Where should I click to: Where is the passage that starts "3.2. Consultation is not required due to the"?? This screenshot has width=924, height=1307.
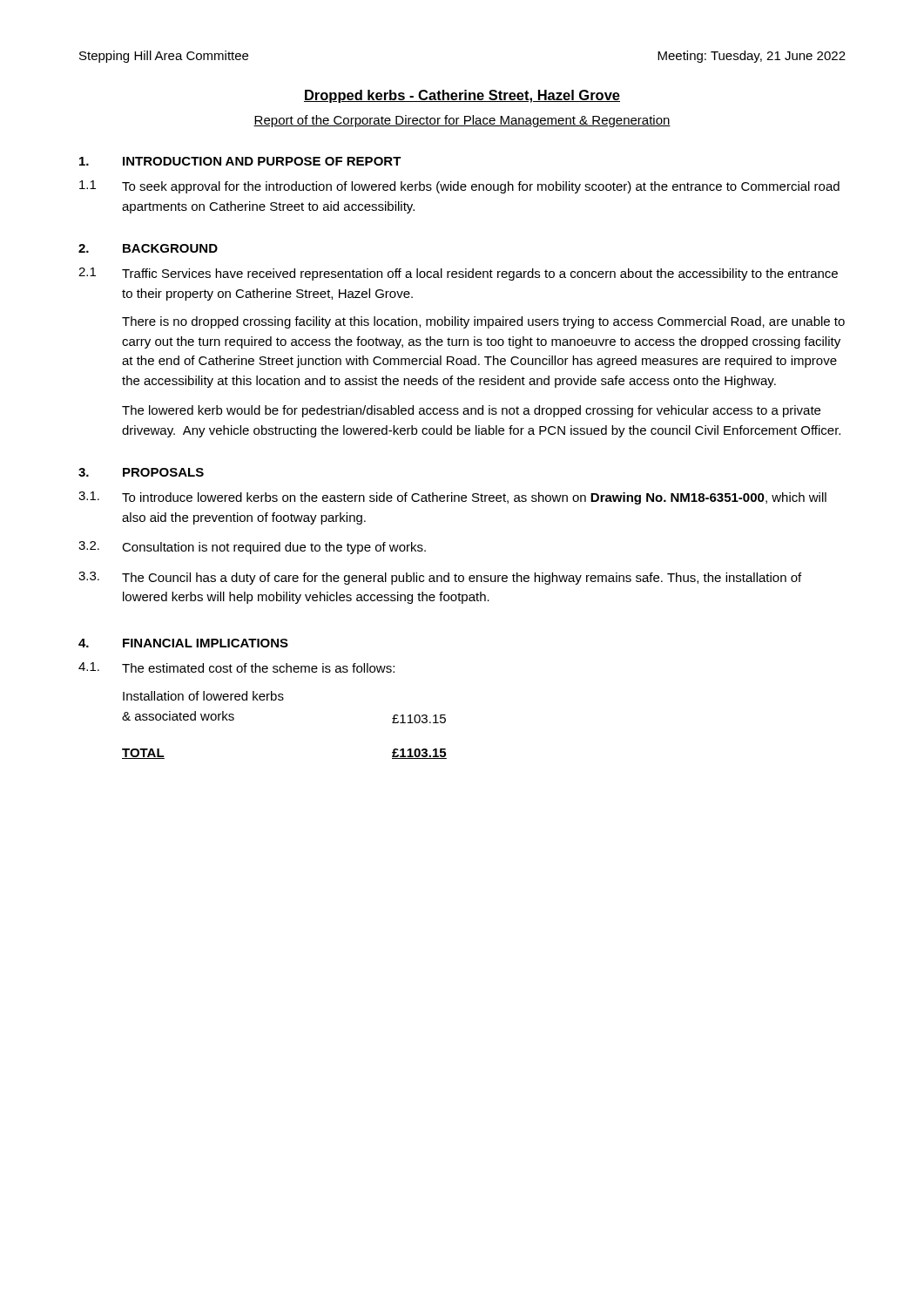click(x=252, y=548)
